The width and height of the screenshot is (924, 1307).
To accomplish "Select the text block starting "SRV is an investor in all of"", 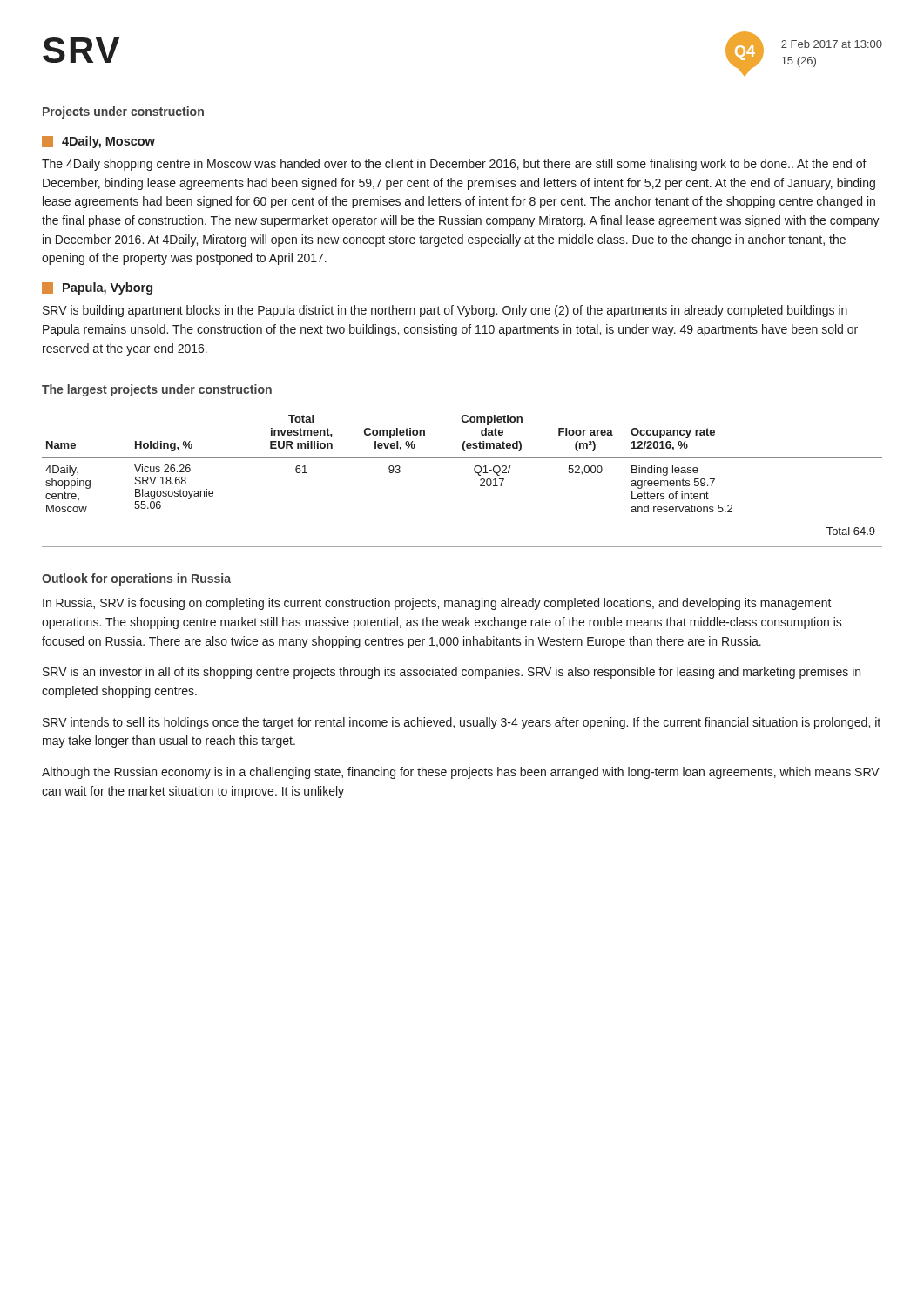I will (452, 681).
